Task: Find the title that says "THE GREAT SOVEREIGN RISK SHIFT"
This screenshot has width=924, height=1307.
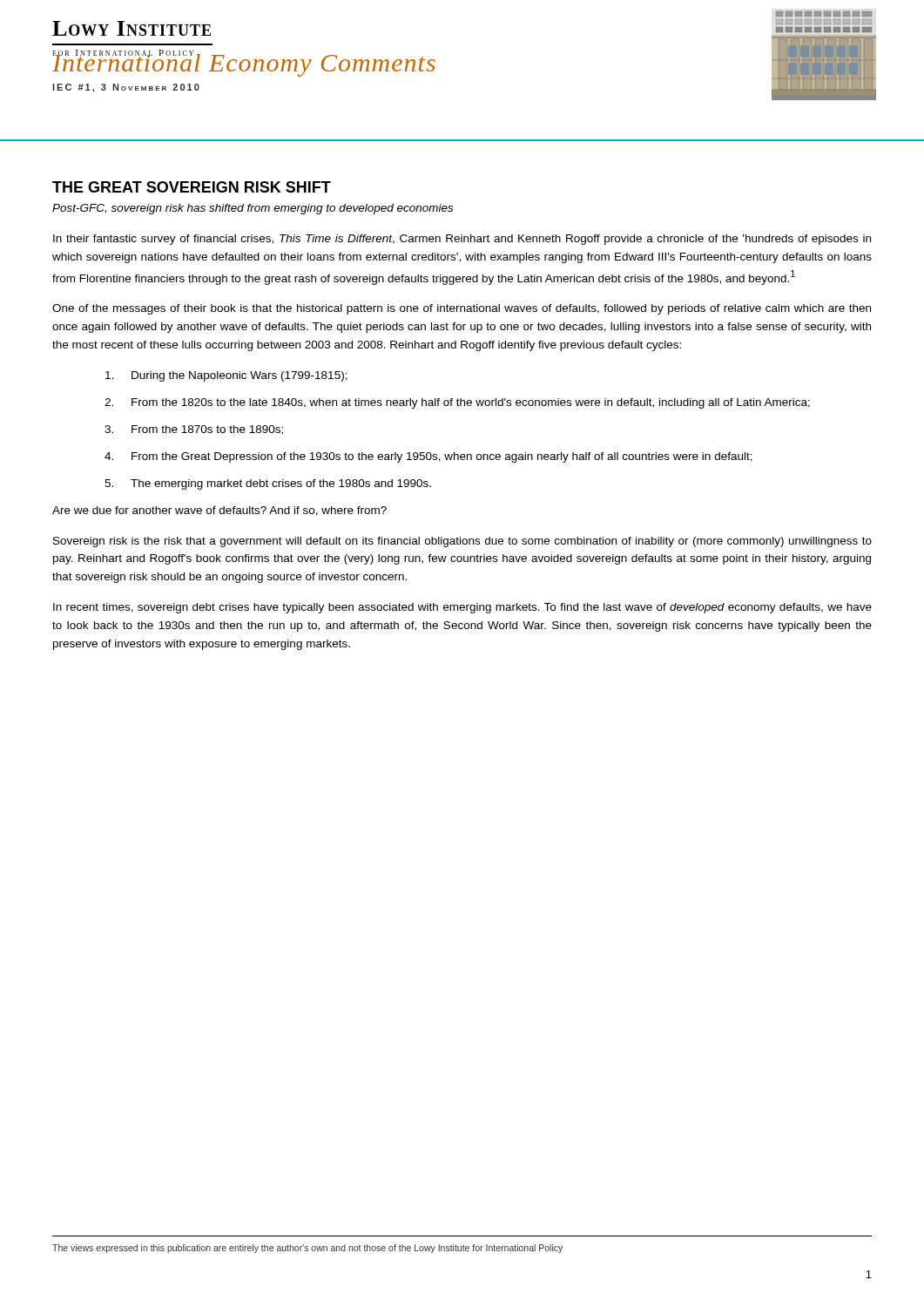Action: 191,187
